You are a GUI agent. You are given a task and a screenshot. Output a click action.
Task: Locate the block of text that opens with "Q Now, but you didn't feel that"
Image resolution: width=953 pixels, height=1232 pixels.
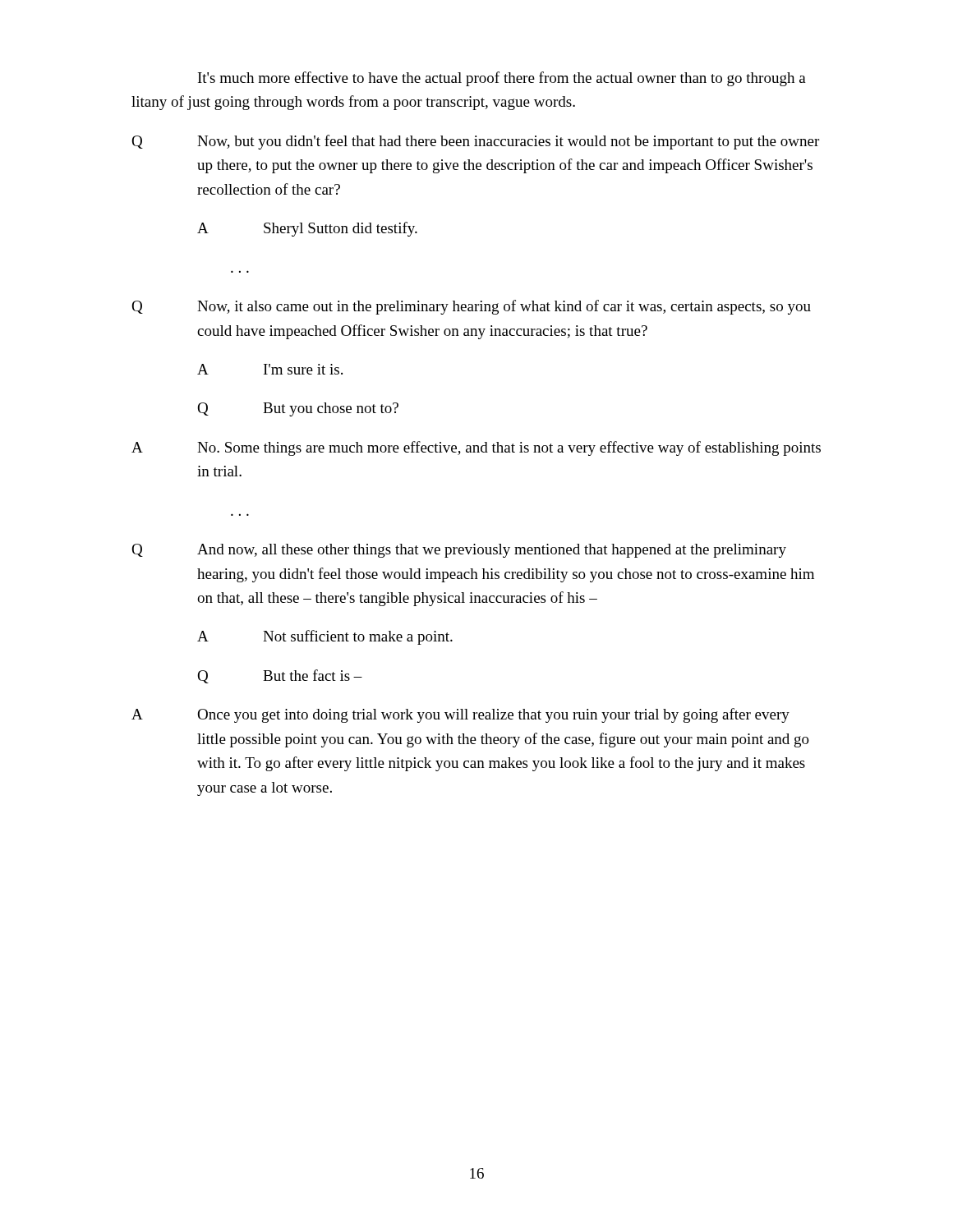[x=476, y=165]
